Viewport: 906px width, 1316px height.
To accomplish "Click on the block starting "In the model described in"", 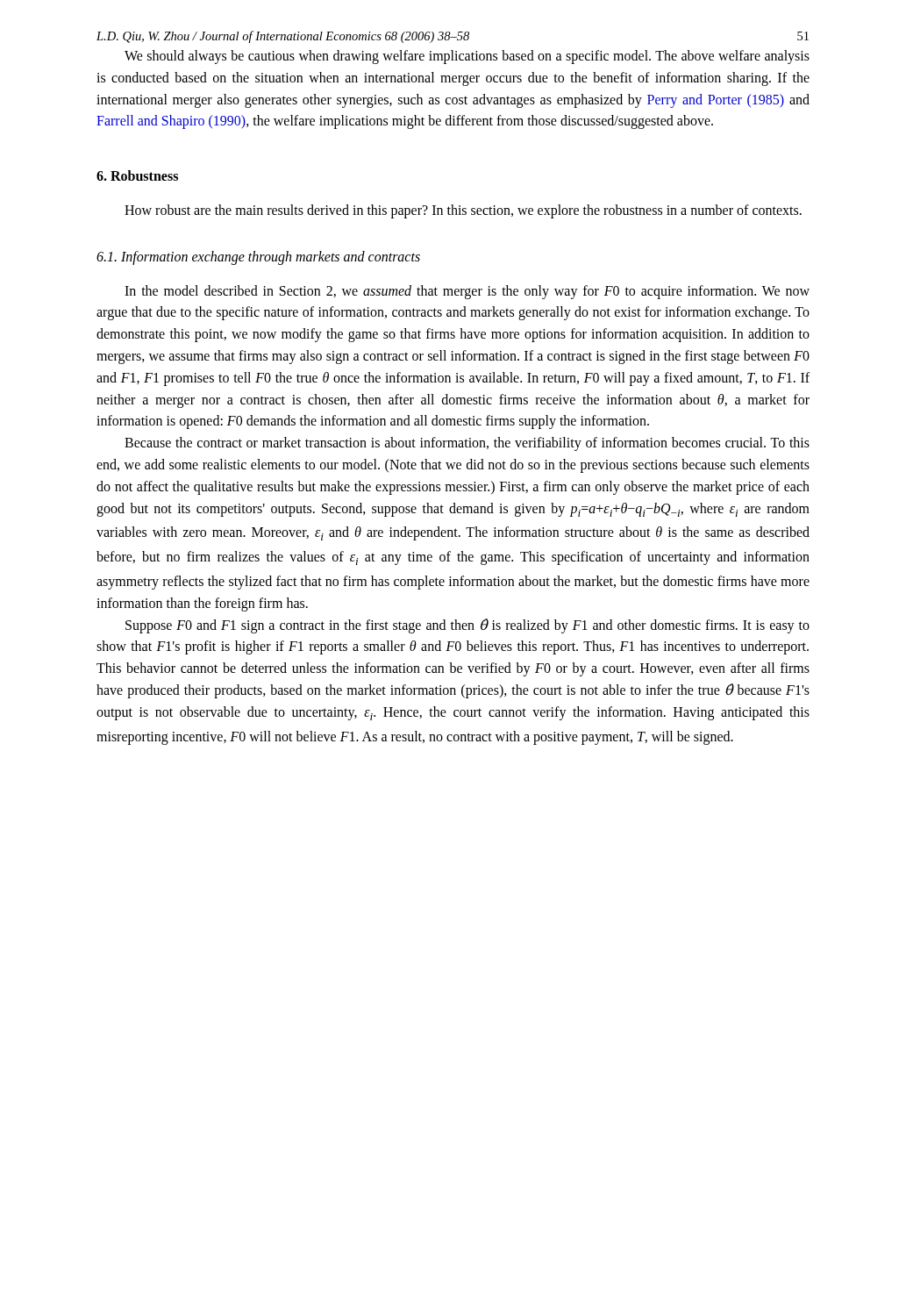I will click(453, 357).
